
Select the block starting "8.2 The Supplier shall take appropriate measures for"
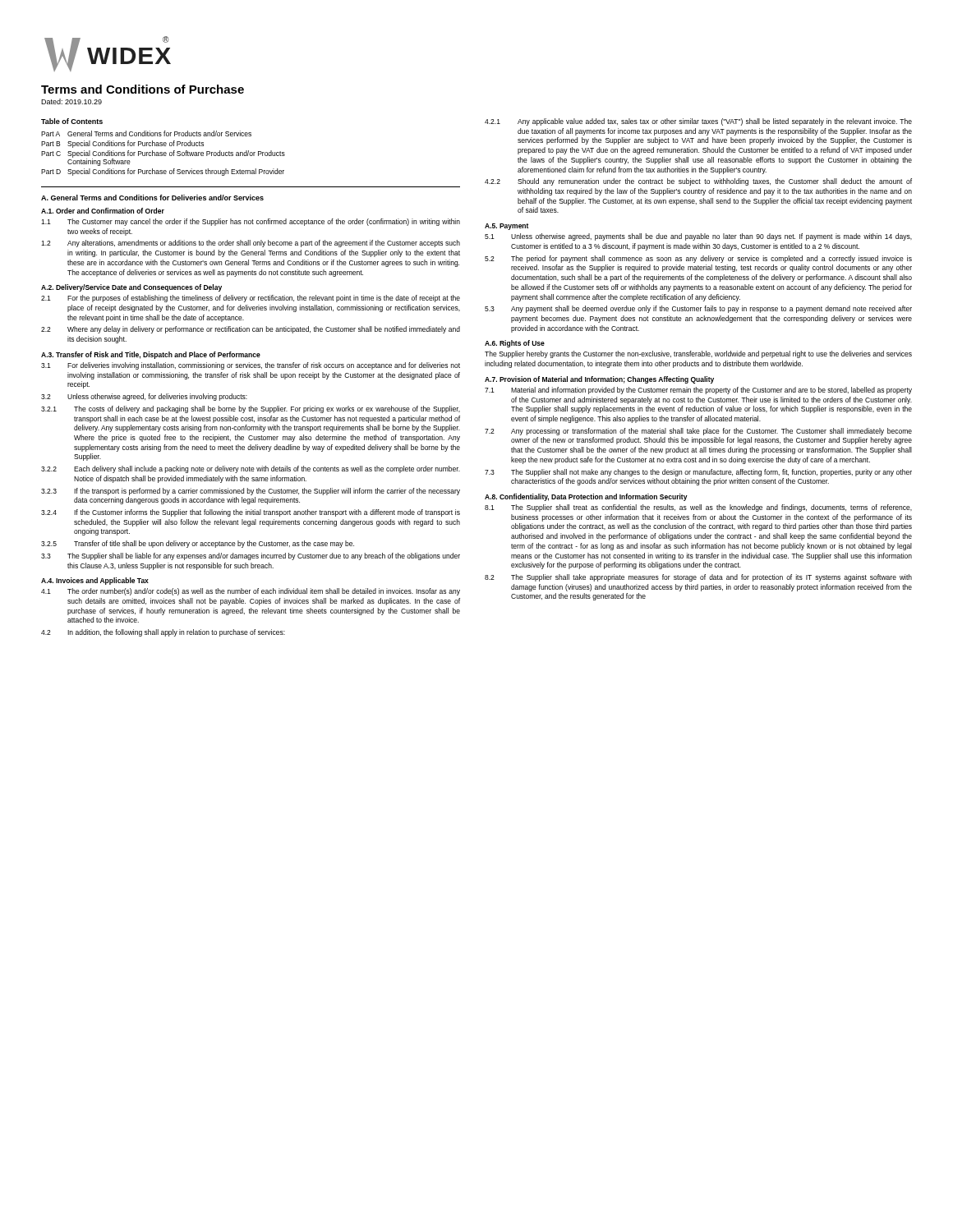tap(698, 588)
